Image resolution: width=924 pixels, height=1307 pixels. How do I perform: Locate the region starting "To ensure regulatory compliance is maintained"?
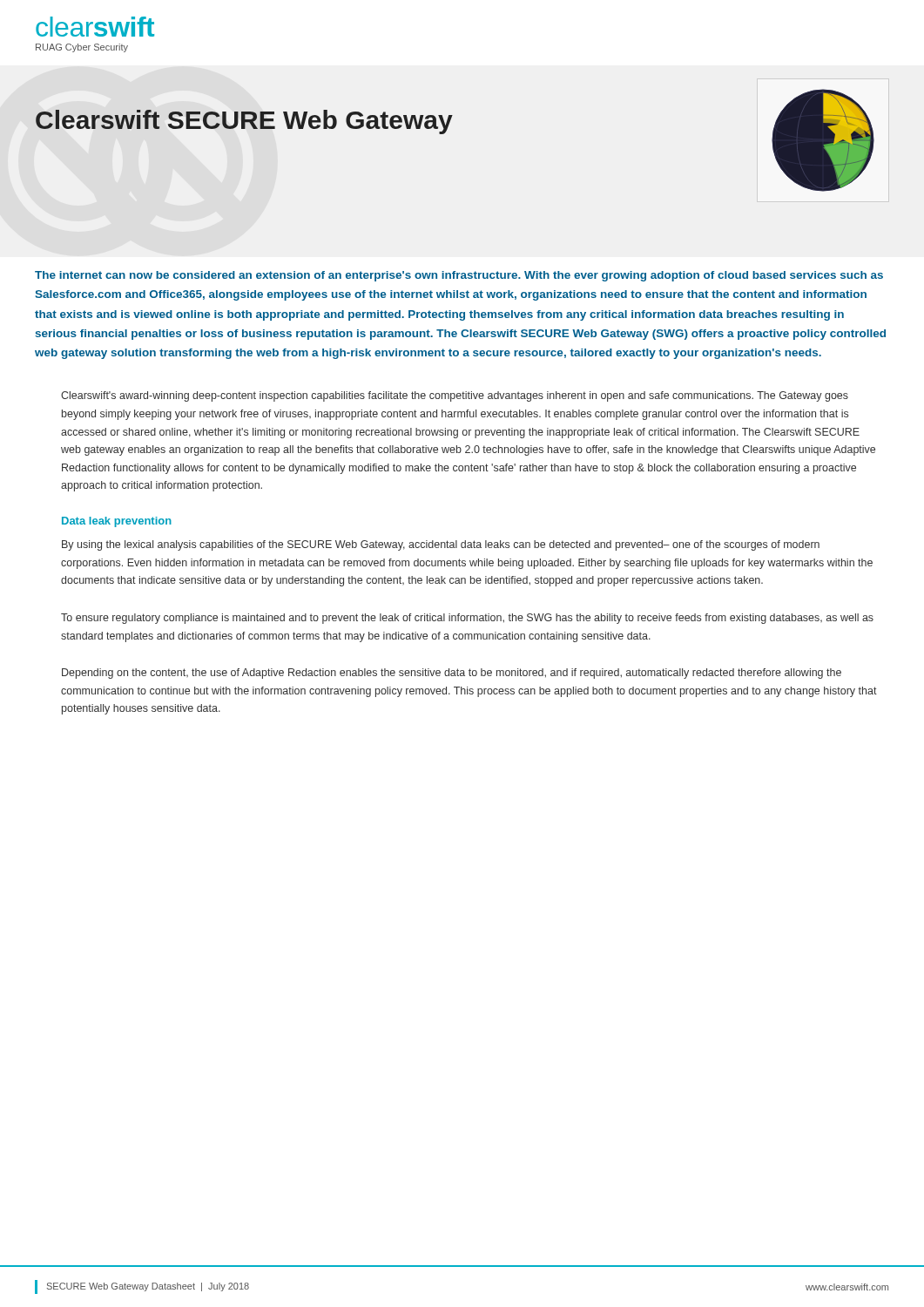[x=467, y=627]
